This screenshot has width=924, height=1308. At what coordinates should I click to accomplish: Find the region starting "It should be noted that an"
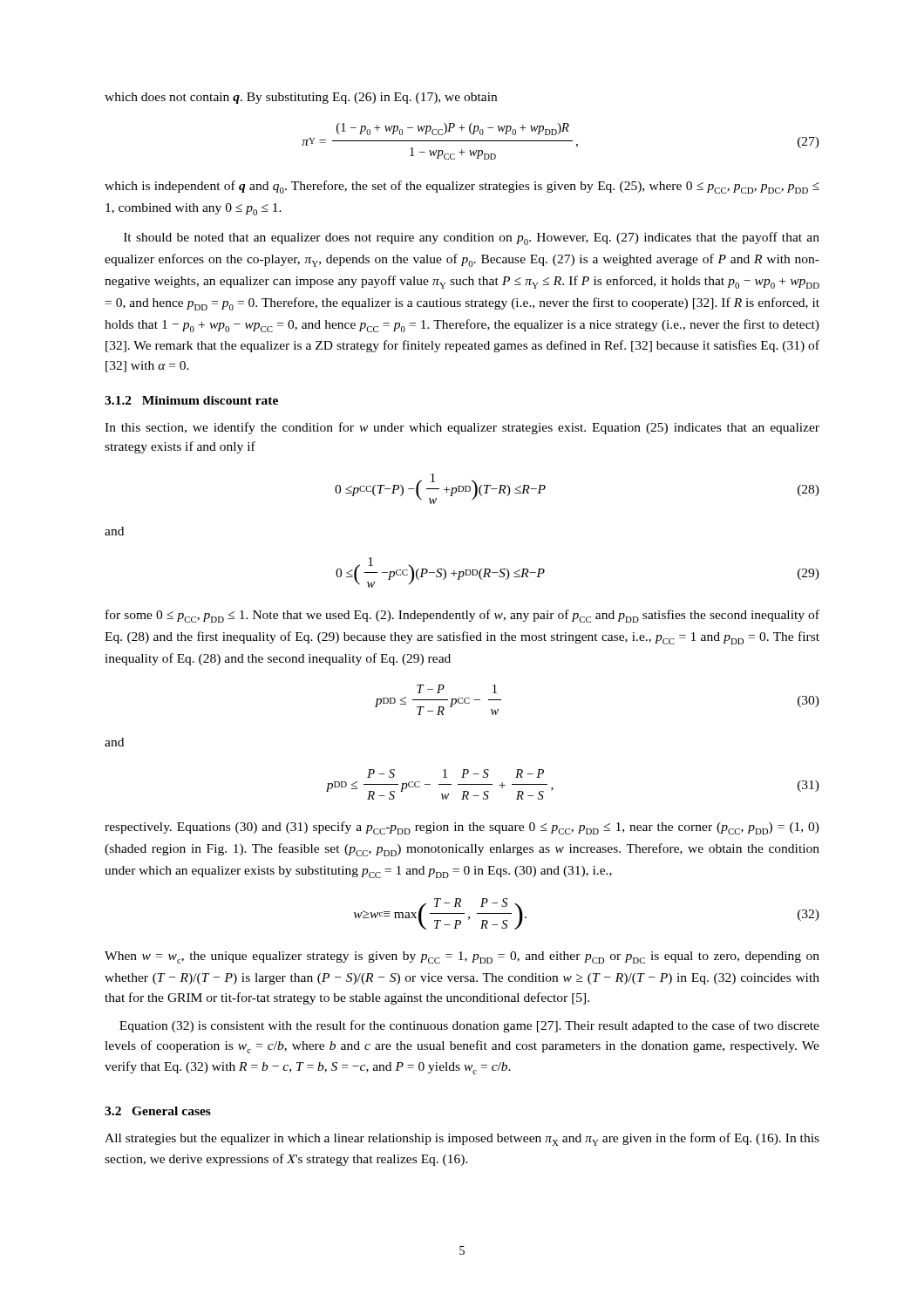coord(462,301)
